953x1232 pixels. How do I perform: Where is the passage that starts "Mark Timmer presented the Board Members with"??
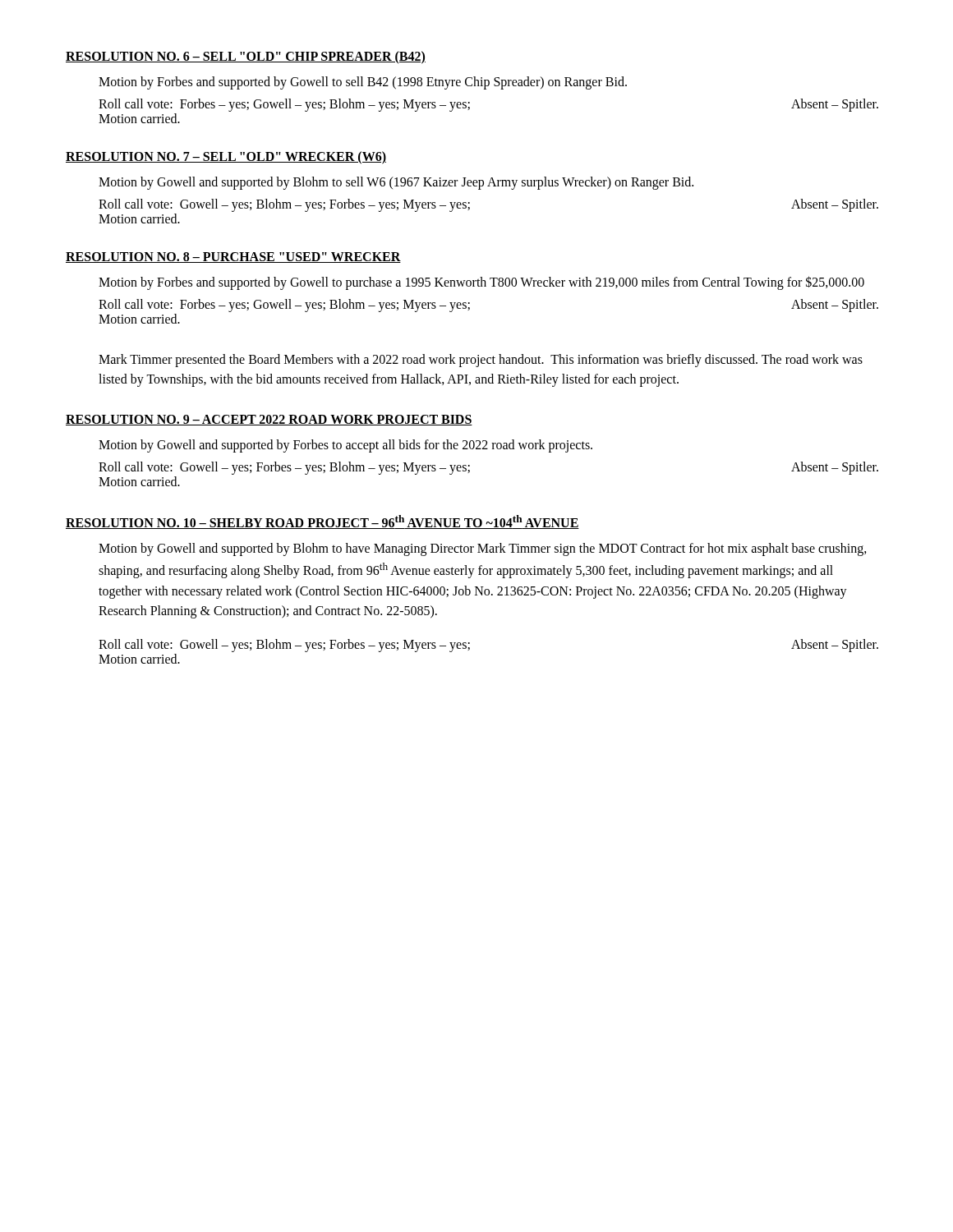point(481,369)
